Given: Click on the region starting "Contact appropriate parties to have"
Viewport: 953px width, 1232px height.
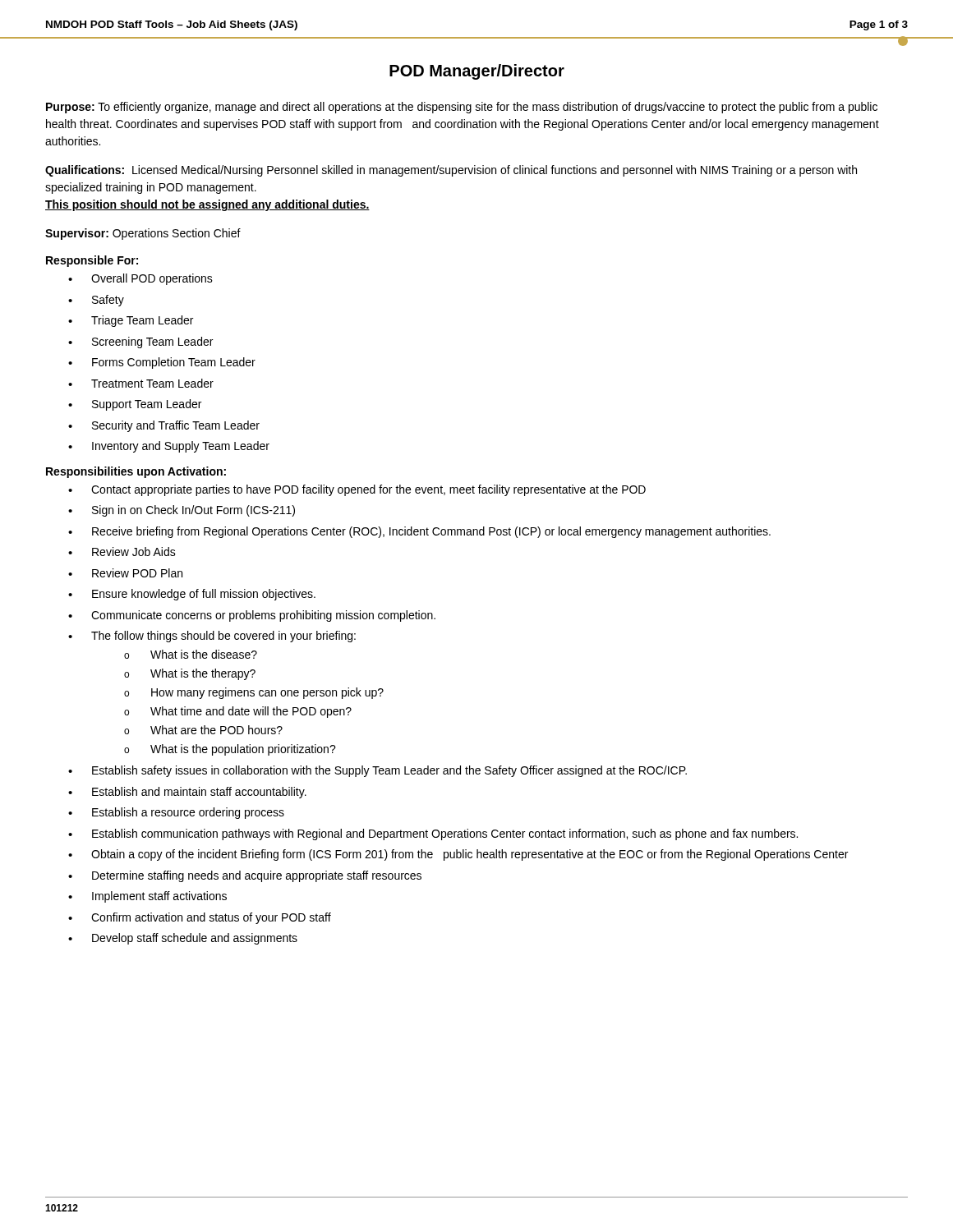Looking at the screenshot, I should point(476,490).
